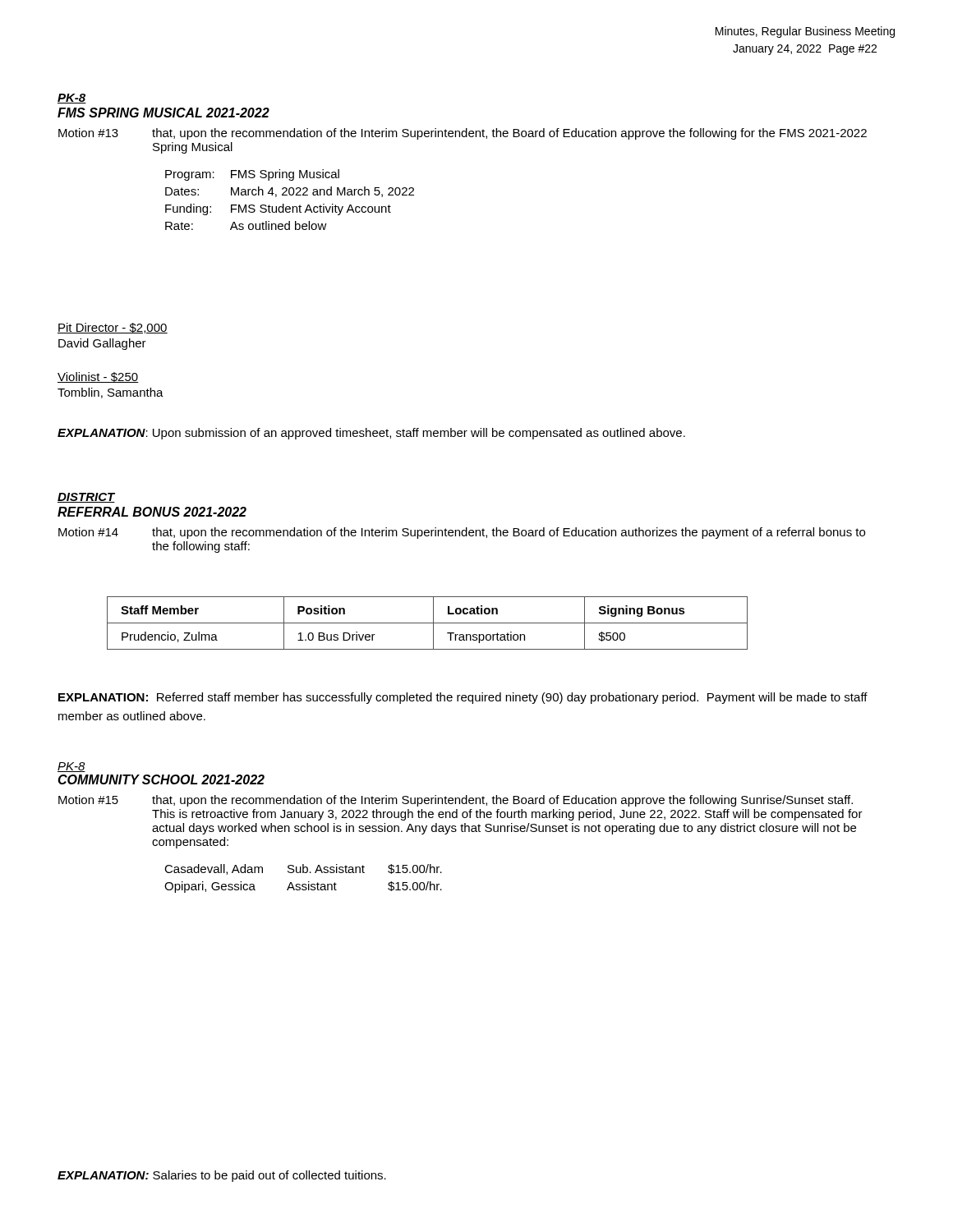953x1232 pixels.
Task: Find the block on this page that starts "EXPLANATION: Upon submission of an approved"
Action: tap(372, 432)
